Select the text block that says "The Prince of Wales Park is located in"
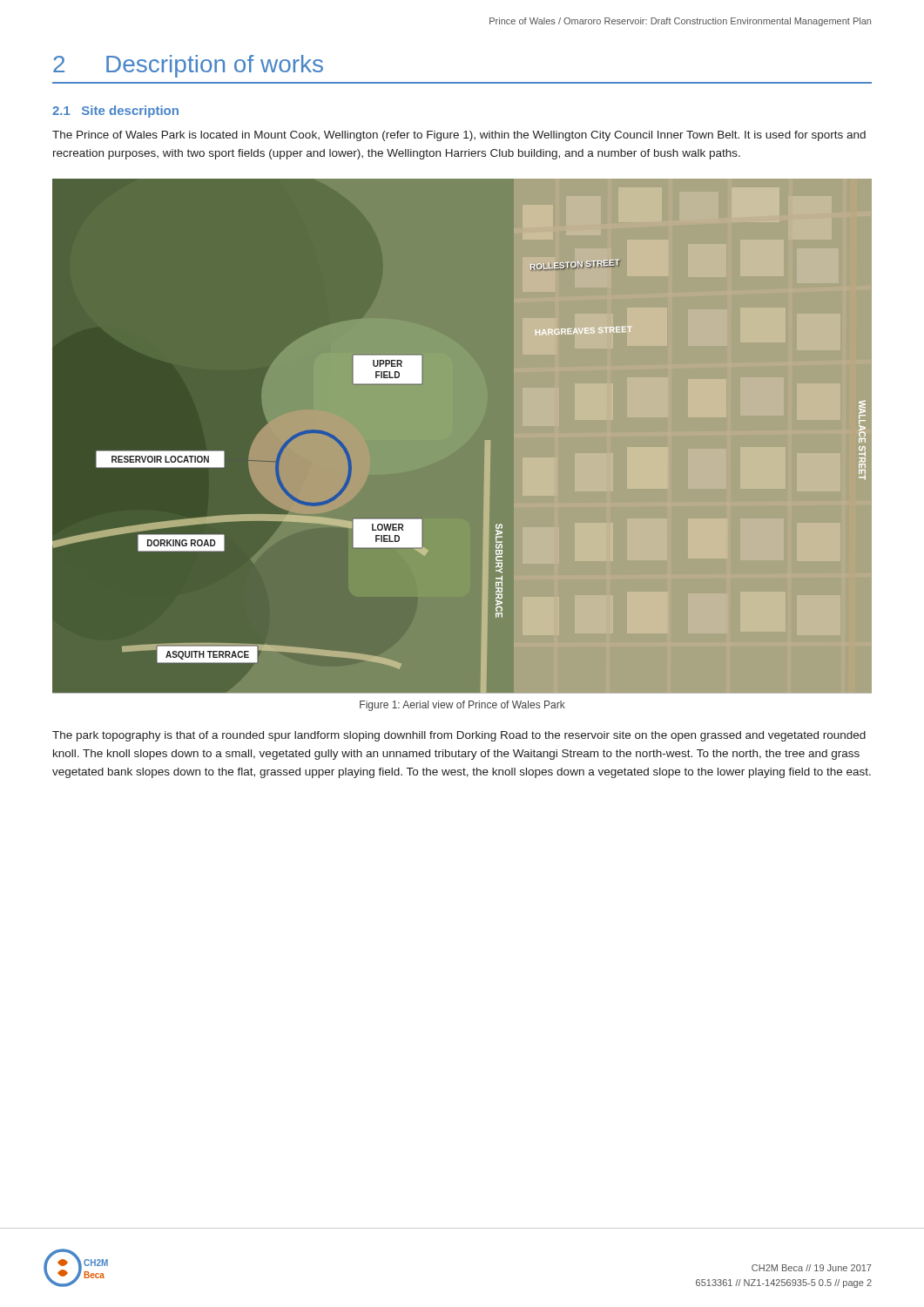924x1307 pixels. click(x=459, y=144)
